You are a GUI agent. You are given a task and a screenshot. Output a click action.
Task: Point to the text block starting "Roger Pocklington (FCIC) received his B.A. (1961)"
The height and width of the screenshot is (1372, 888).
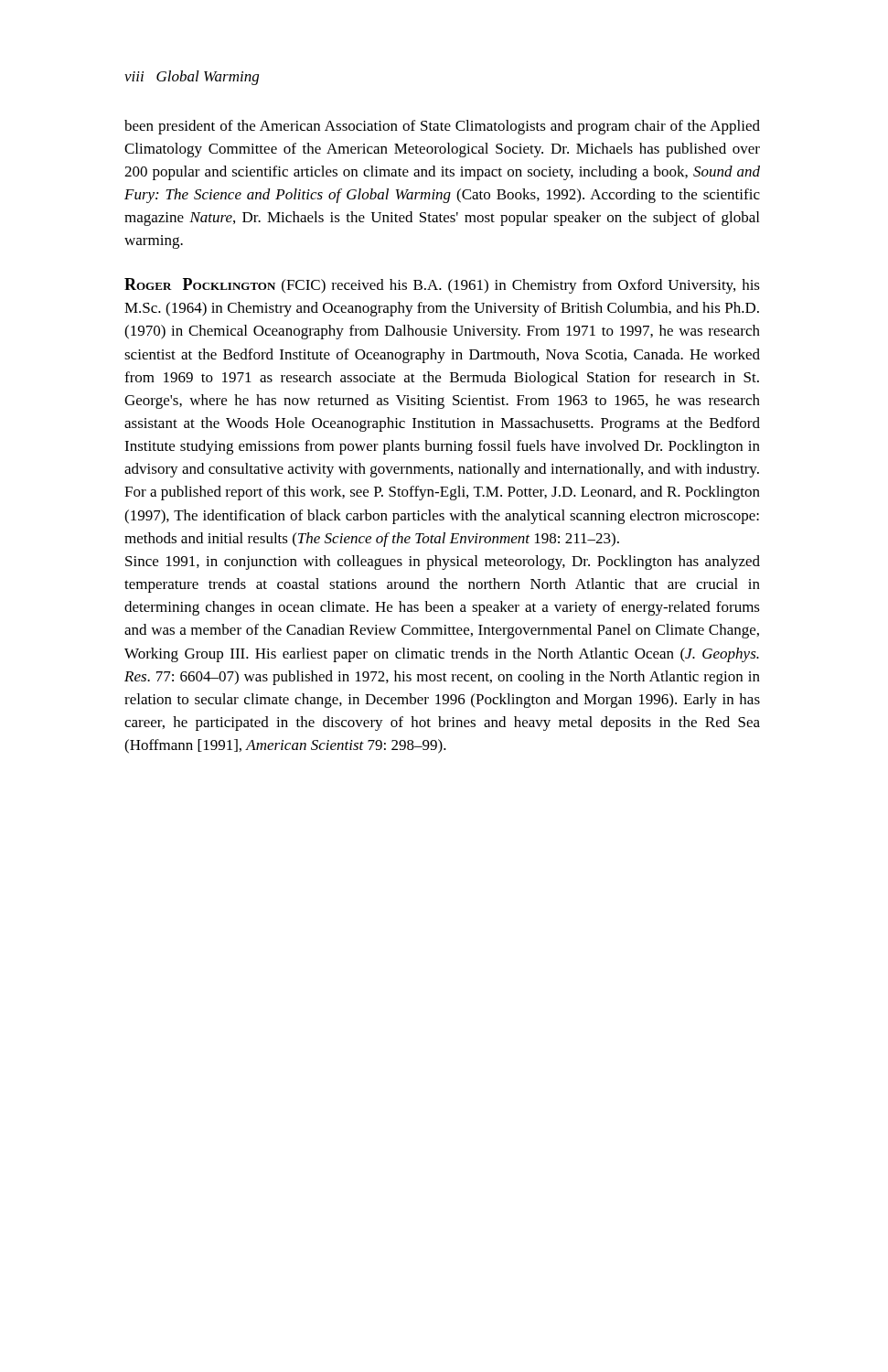(x=442, y=514)
